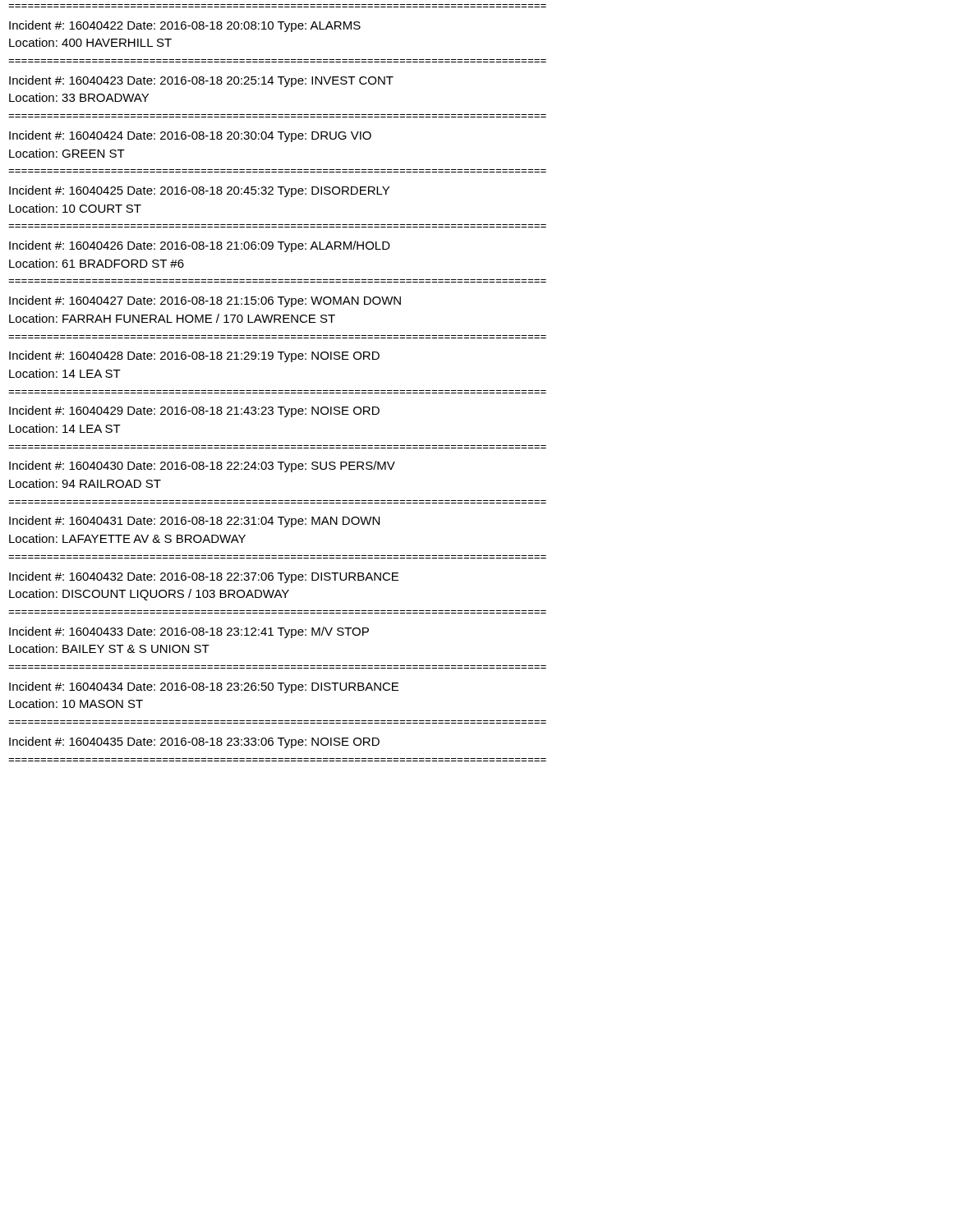The width and height of the screenshot is (953, 1232).
Task: Find the block on this page that starts "Incident #: 16040431"
Action: click(x=194, y=522)
